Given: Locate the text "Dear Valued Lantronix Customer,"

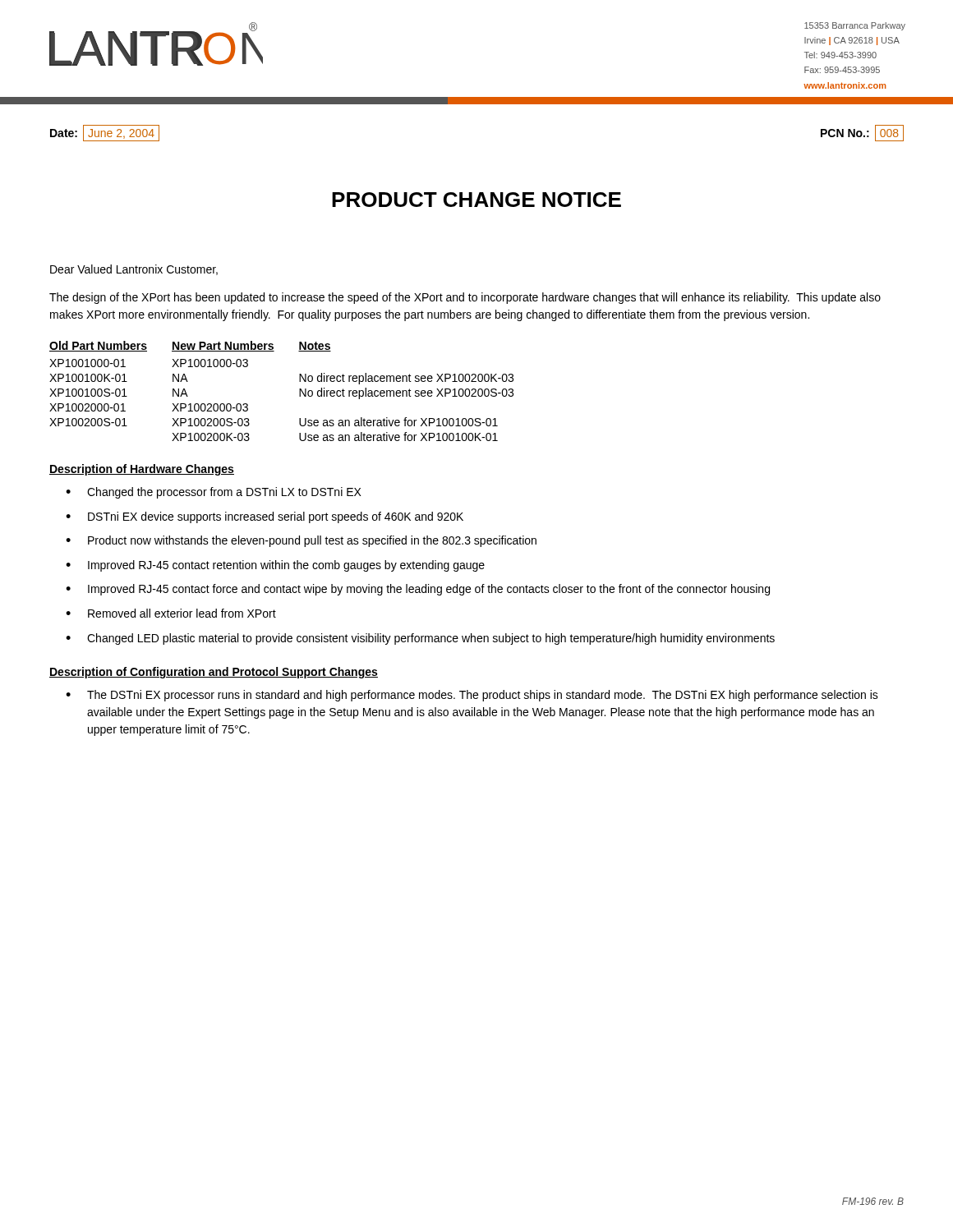Looking at the screenshot, I should [134, 269].
